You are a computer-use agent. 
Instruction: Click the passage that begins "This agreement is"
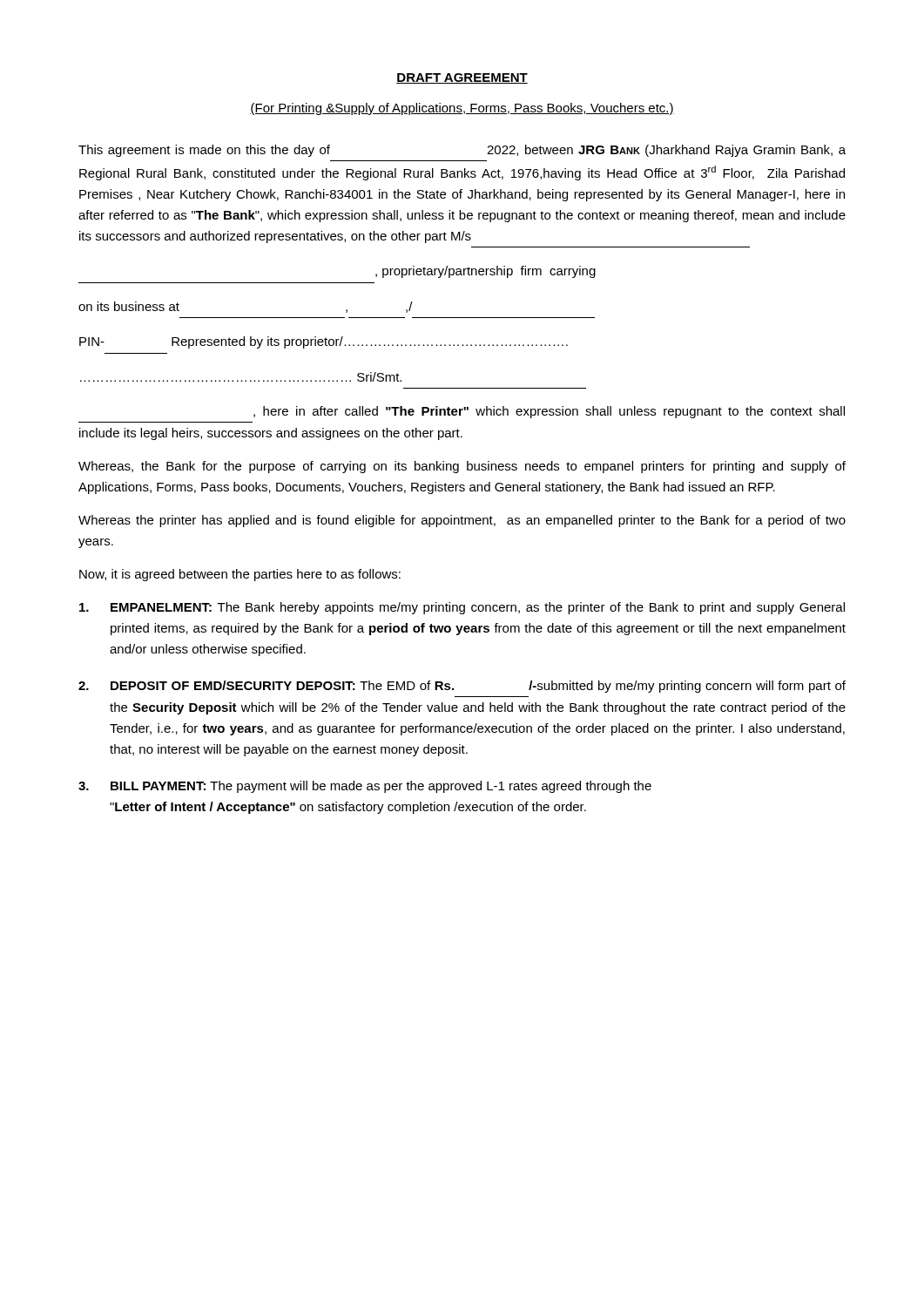pos(462,193)
